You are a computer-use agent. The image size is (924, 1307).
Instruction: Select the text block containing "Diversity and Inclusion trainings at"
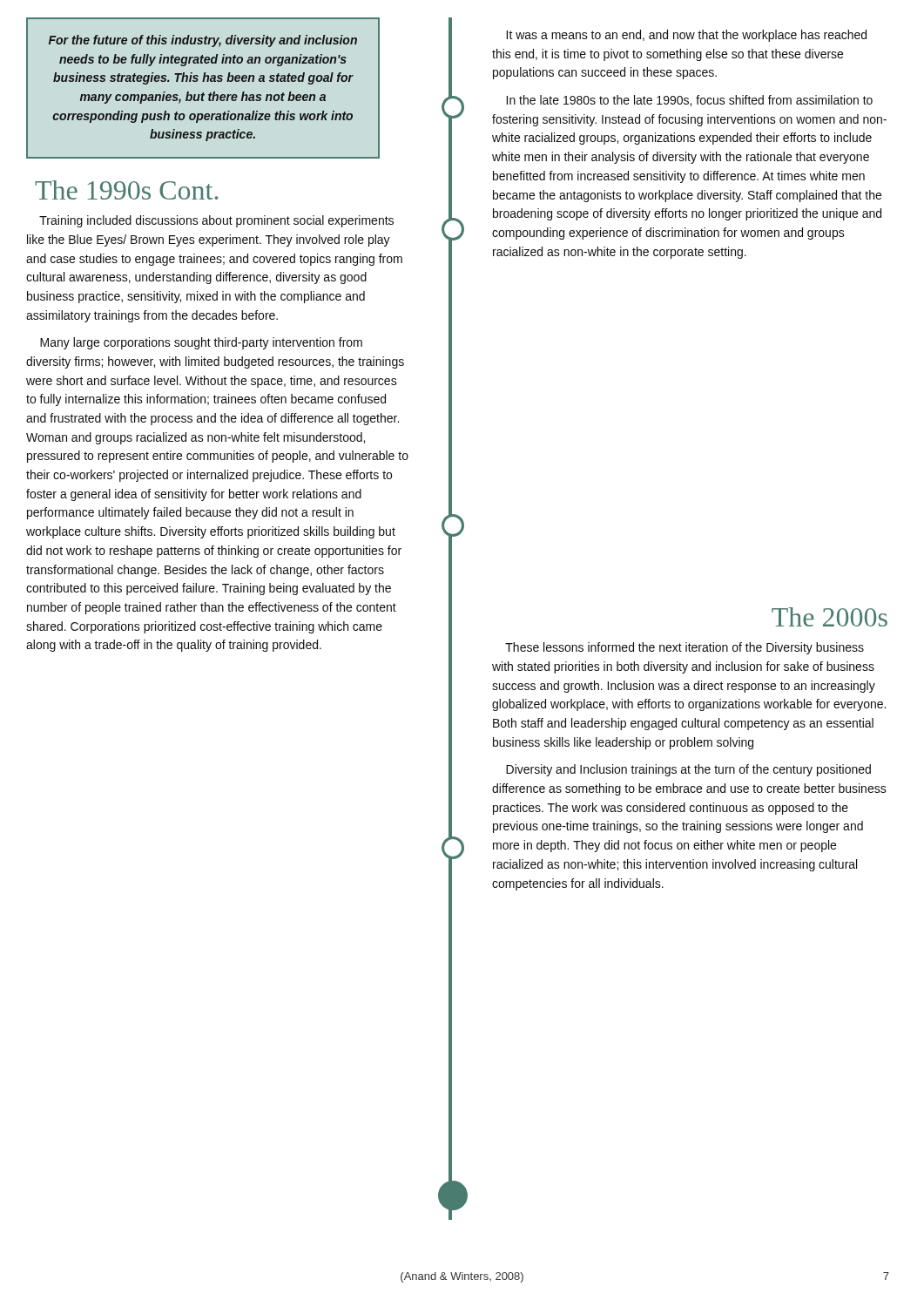tap(689, 826)
